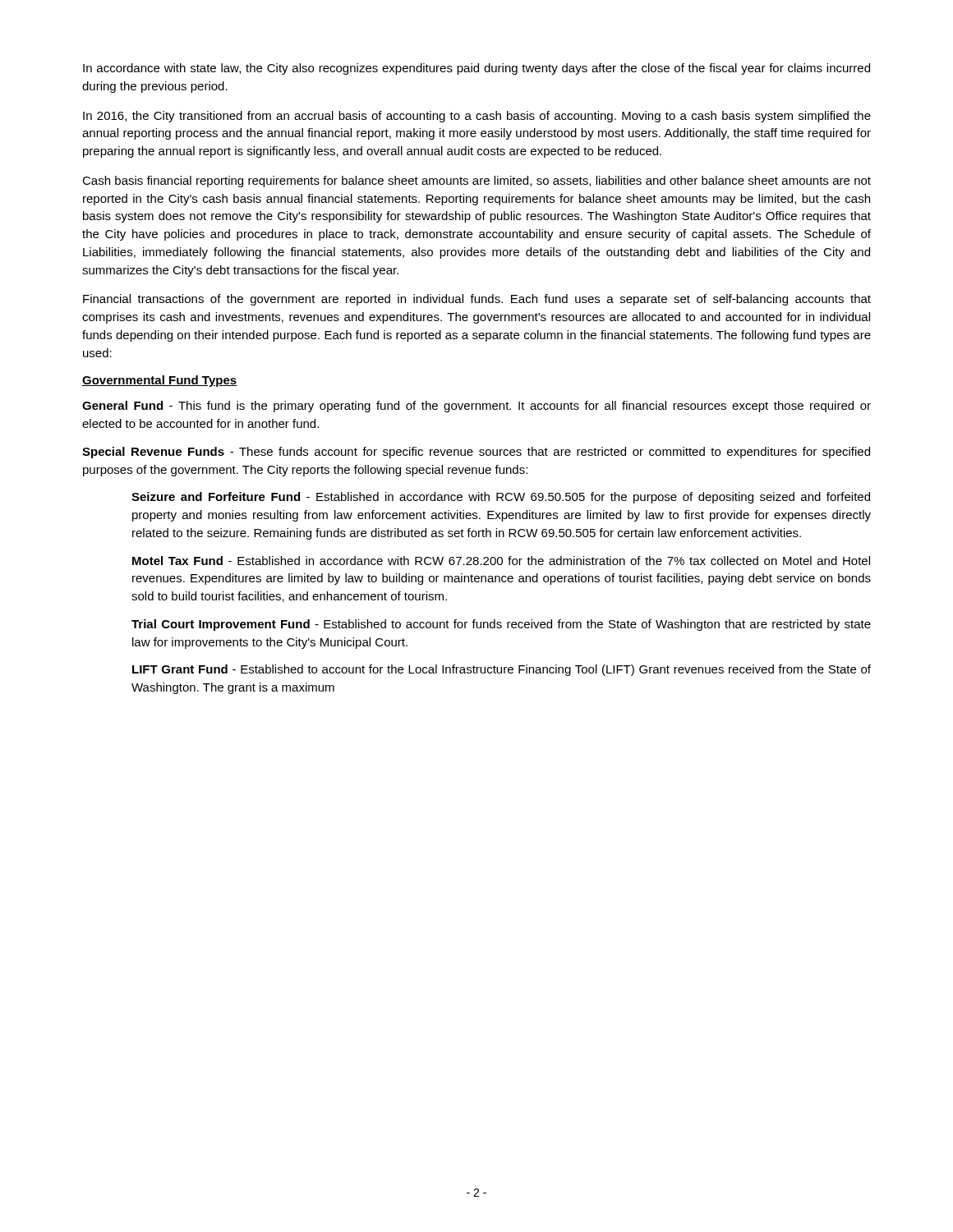This screenshot has height=1232, width=953.
Task: Find the block on this page that starts "LIFT Grant Fund - Established to account"
Action: tap(501, 678)
